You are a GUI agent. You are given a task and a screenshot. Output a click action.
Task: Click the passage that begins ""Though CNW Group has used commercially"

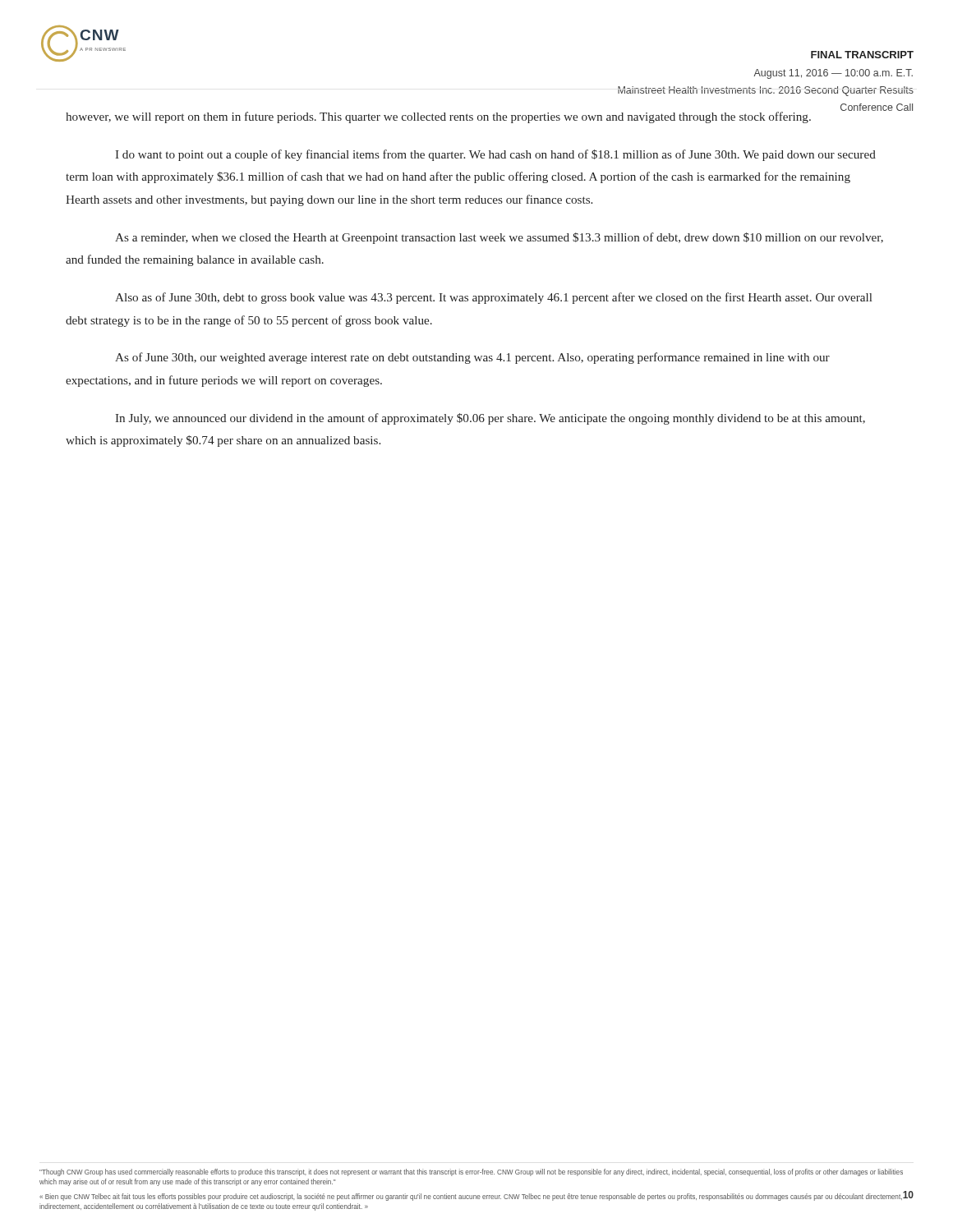point(471,1178)
